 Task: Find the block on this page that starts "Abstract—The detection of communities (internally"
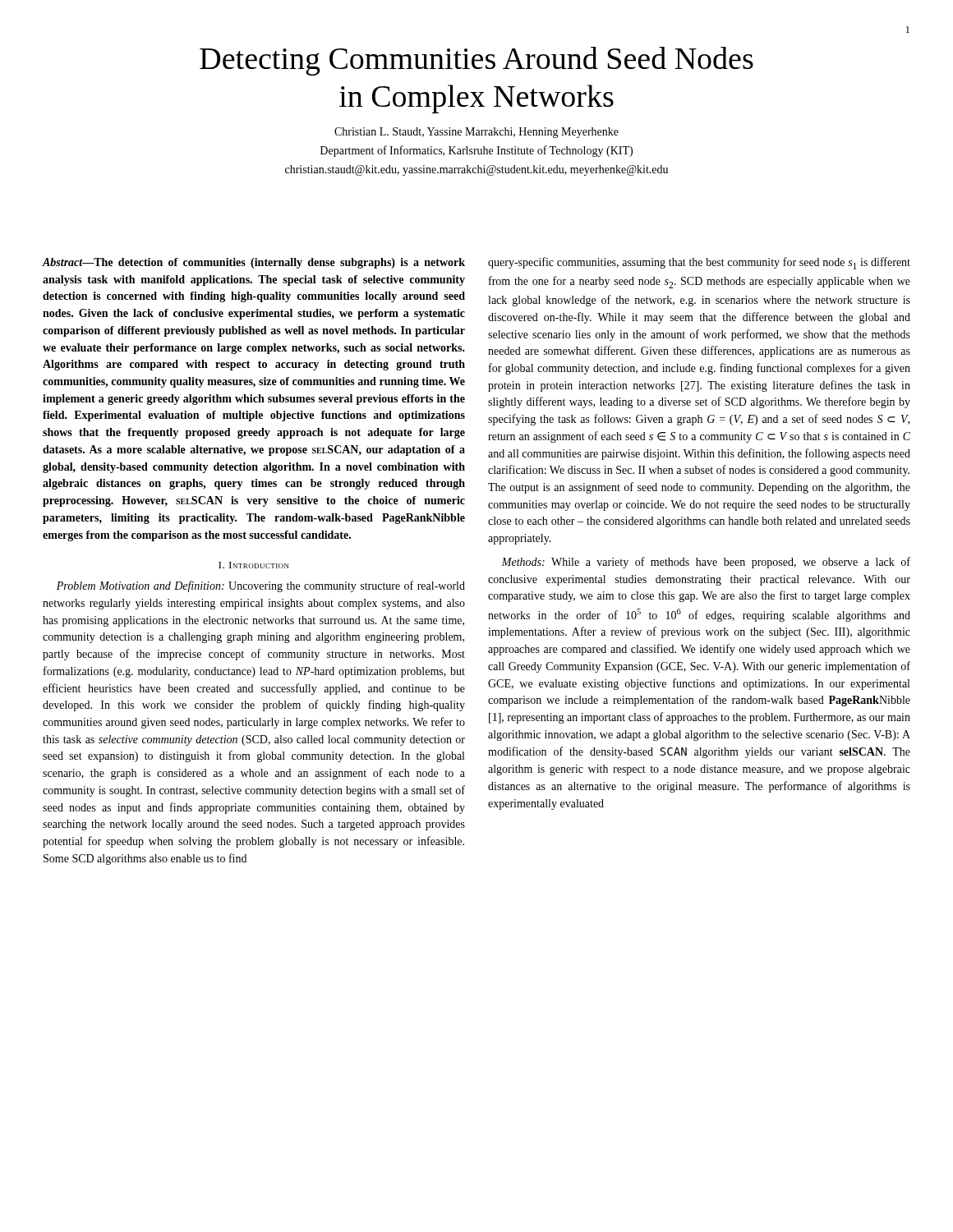254,399
